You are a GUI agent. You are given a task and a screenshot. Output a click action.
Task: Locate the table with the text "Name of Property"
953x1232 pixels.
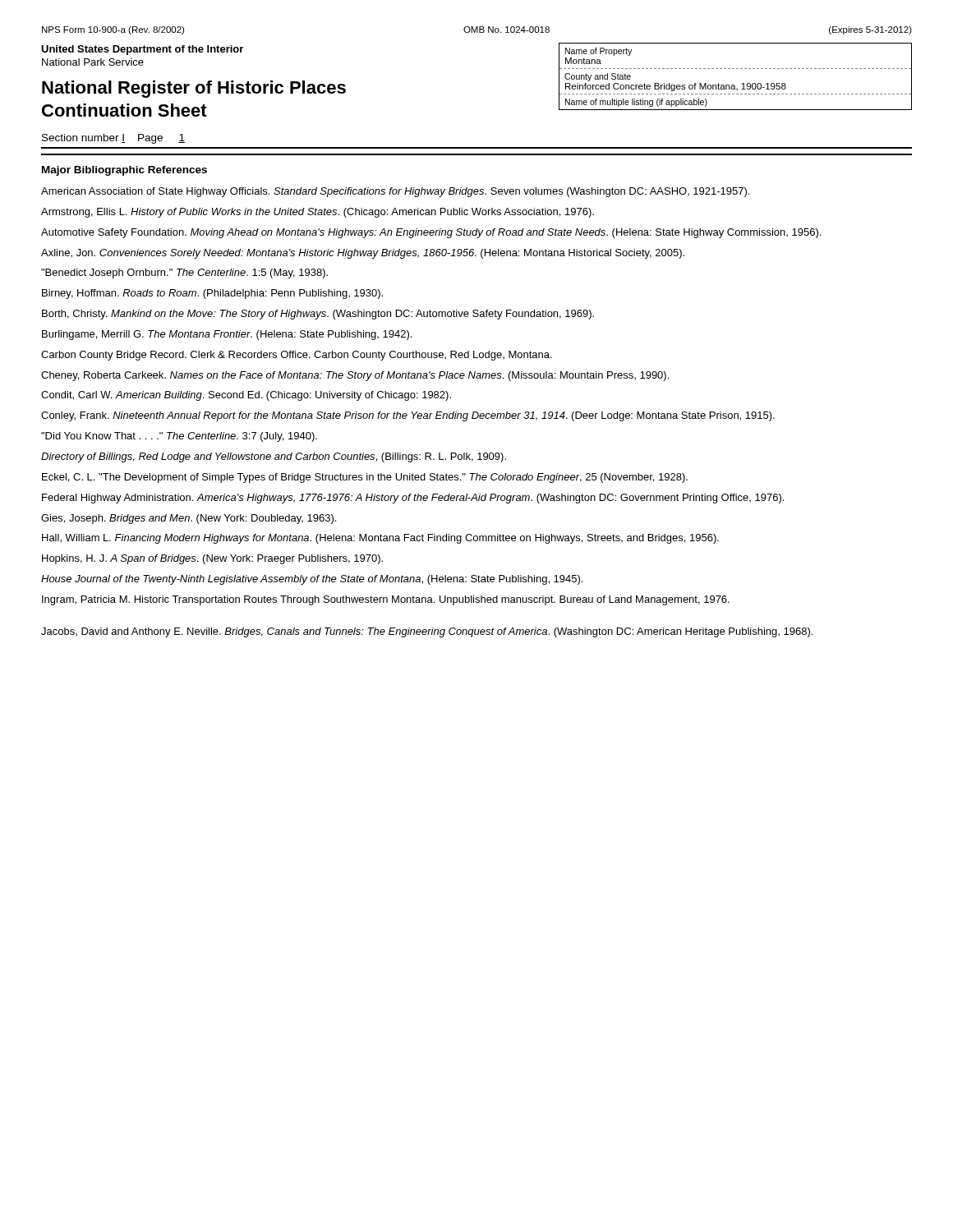(735, 76)
